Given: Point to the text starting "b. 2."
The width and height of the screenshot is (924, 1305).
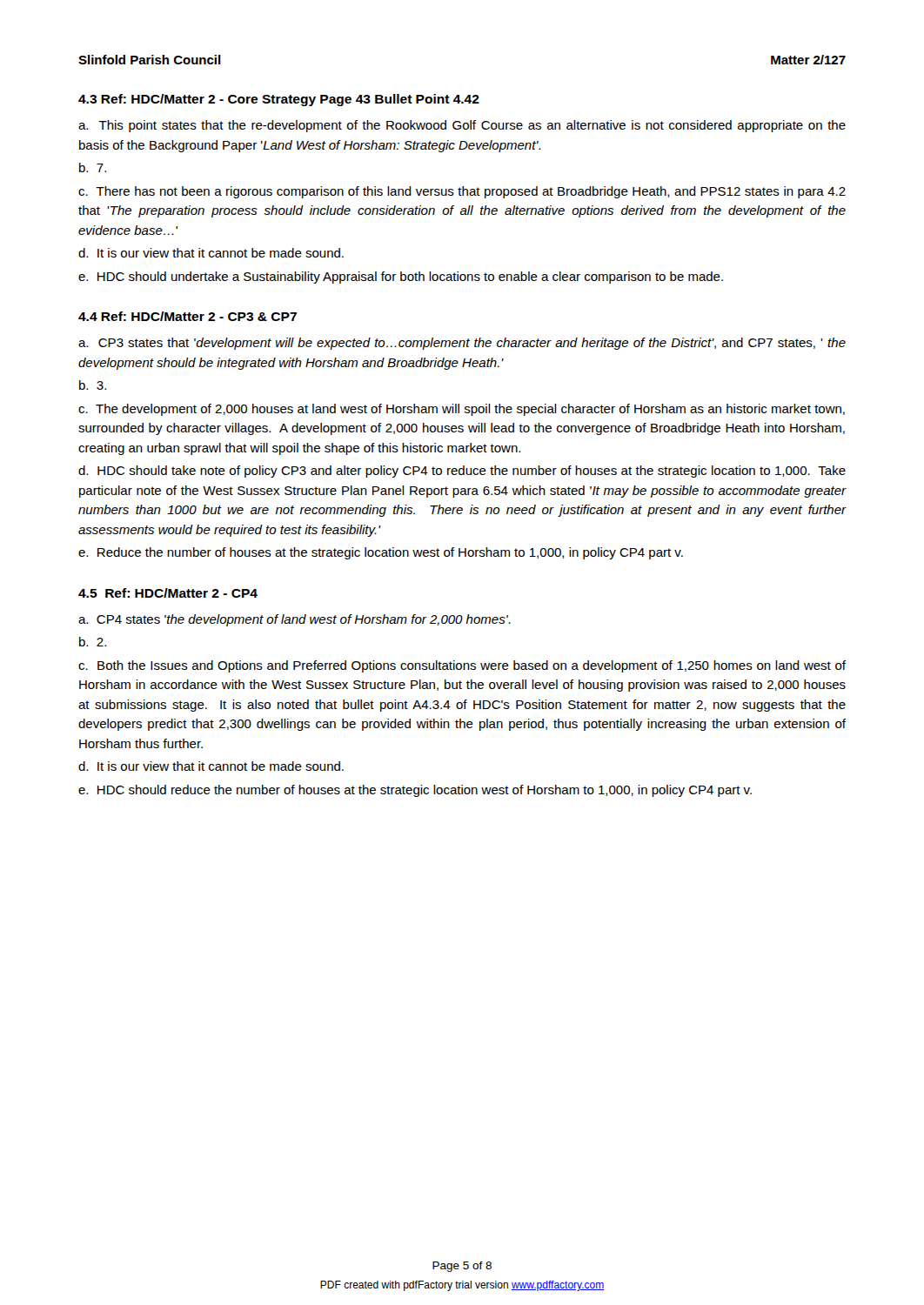Looking at the screenshot, I should (93, 642).
